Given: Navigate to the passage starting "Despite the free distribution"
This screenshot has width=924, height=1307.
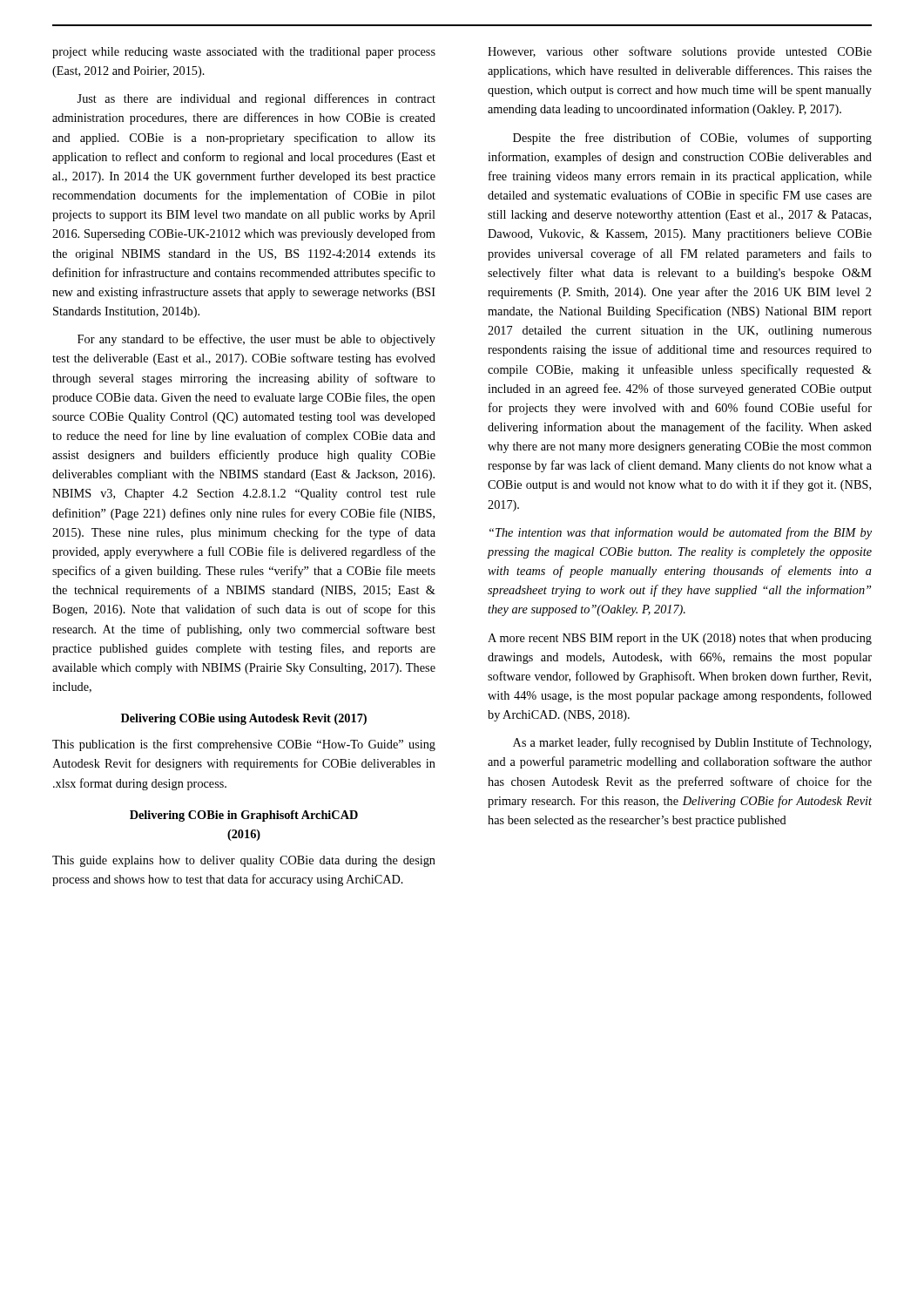Looking at the screenshot, I should click(680, 321).
